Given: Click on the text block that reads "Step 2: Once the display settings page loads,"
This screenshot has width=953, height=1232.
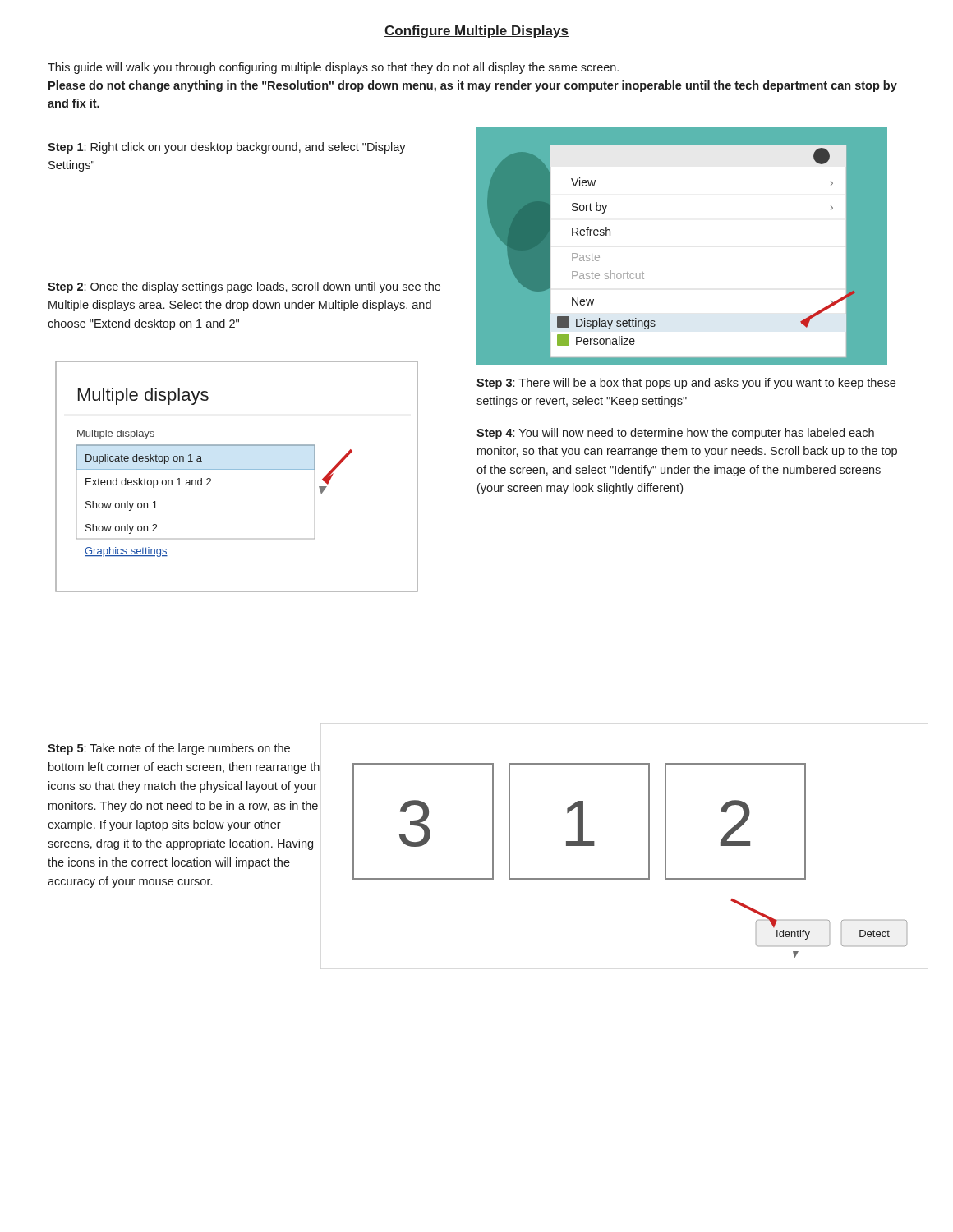Looking at the screenshot, I should pyautogui.click(x=244, y=305).
